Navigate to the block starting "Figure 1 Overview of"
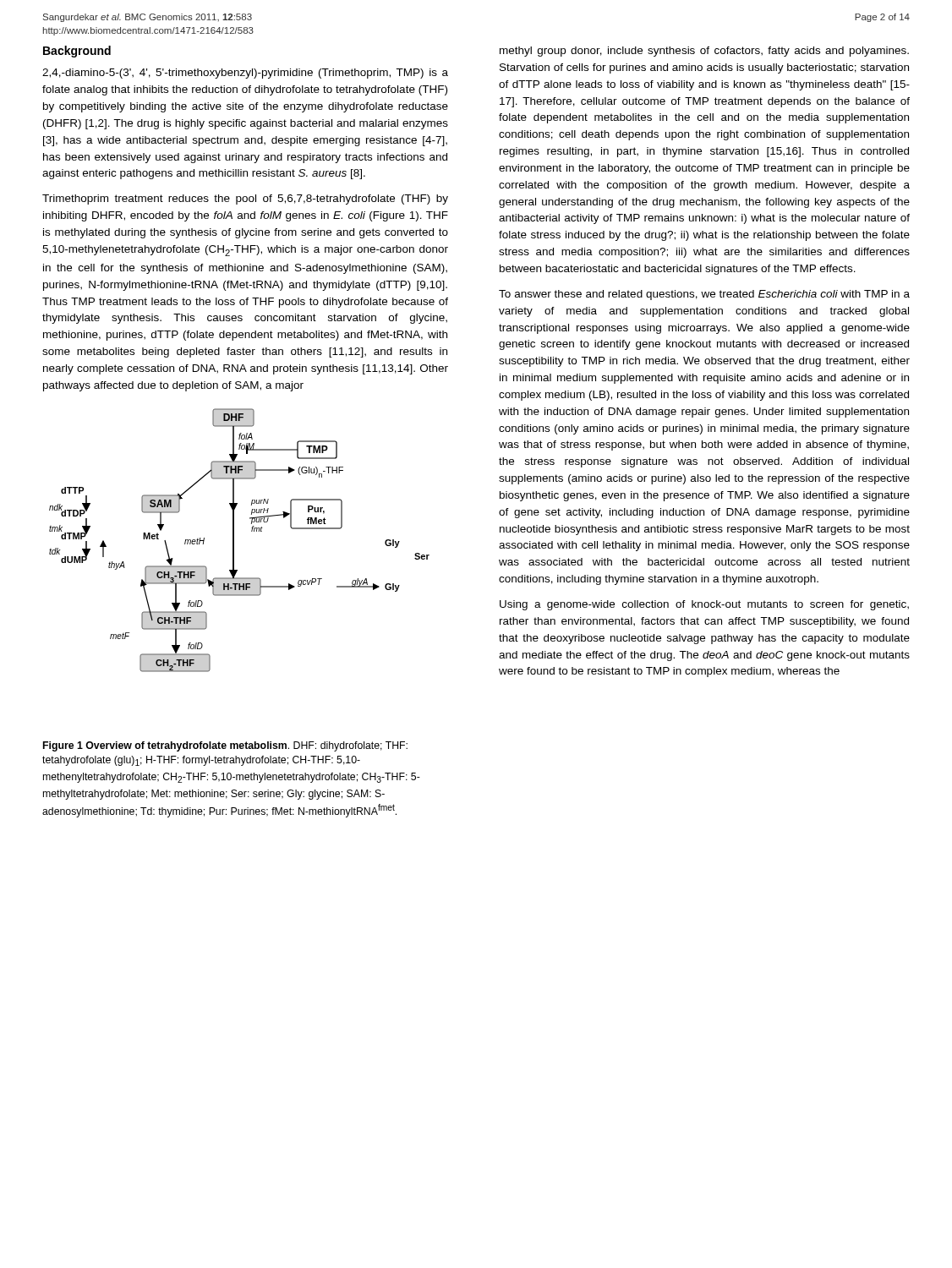 pos(231,778)
